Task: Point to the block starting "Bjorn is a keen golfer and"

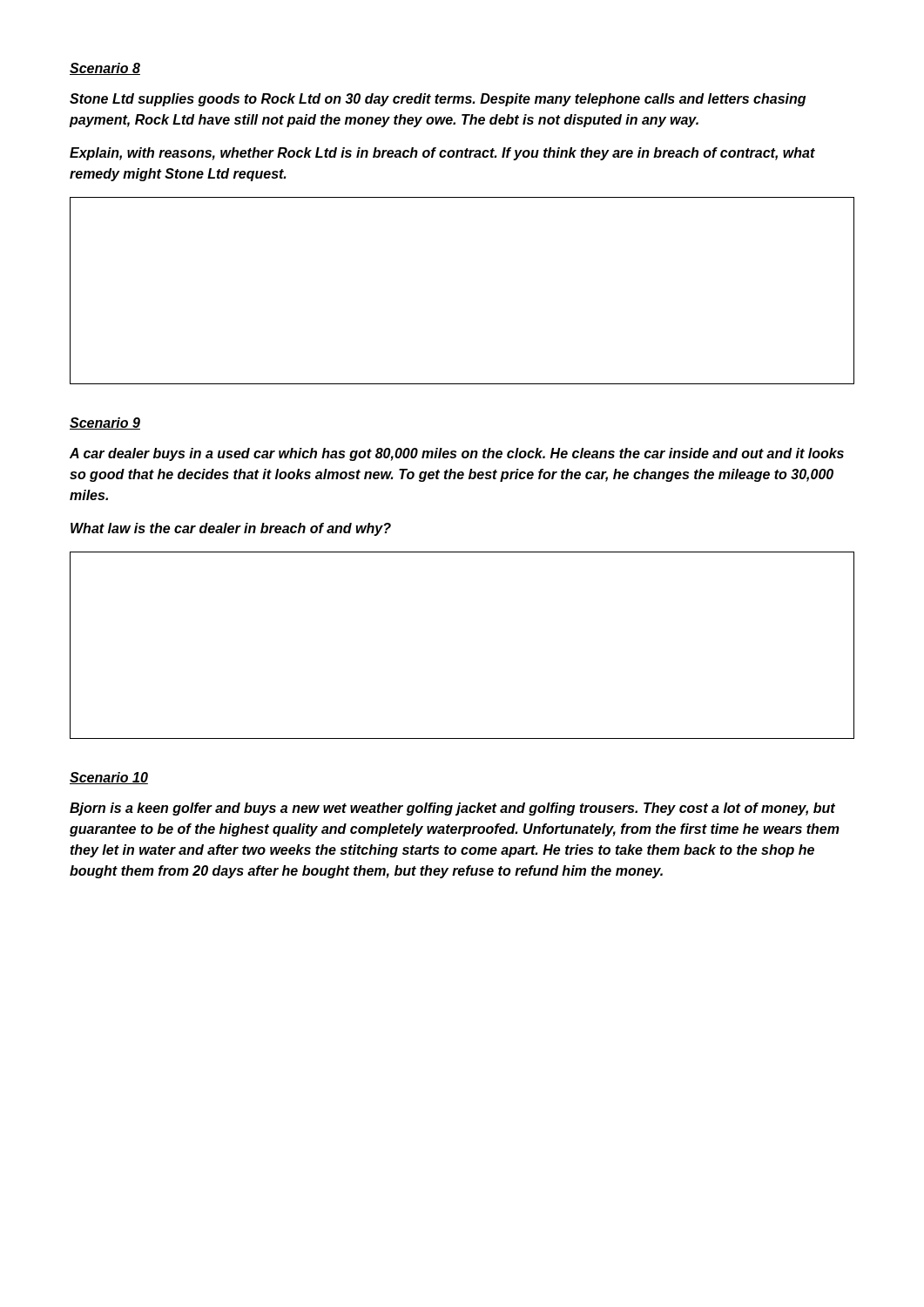Action: coord(455,840)
